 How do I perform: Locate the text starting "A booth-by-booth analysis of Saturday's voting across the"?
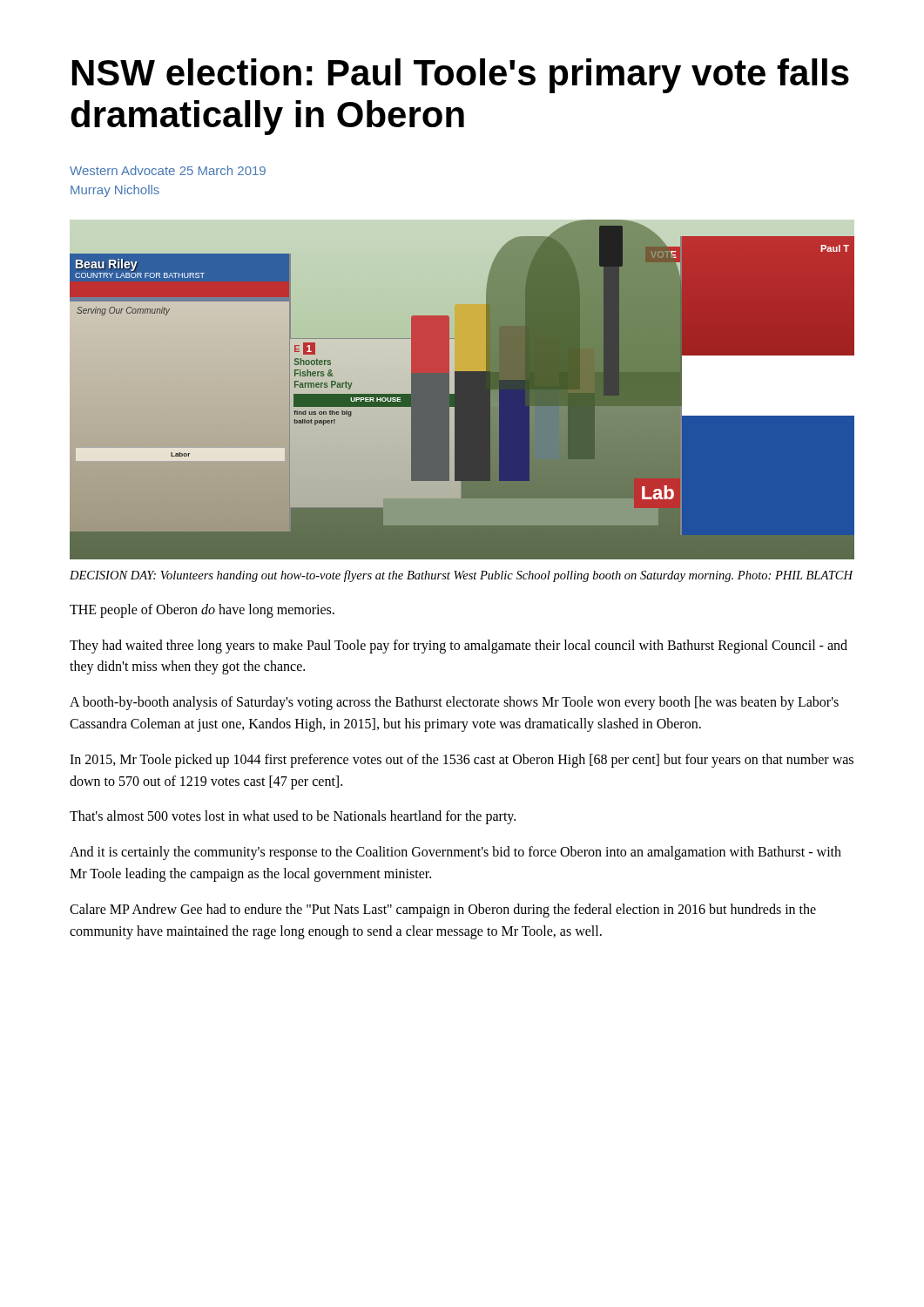click(x=454, y=713)
